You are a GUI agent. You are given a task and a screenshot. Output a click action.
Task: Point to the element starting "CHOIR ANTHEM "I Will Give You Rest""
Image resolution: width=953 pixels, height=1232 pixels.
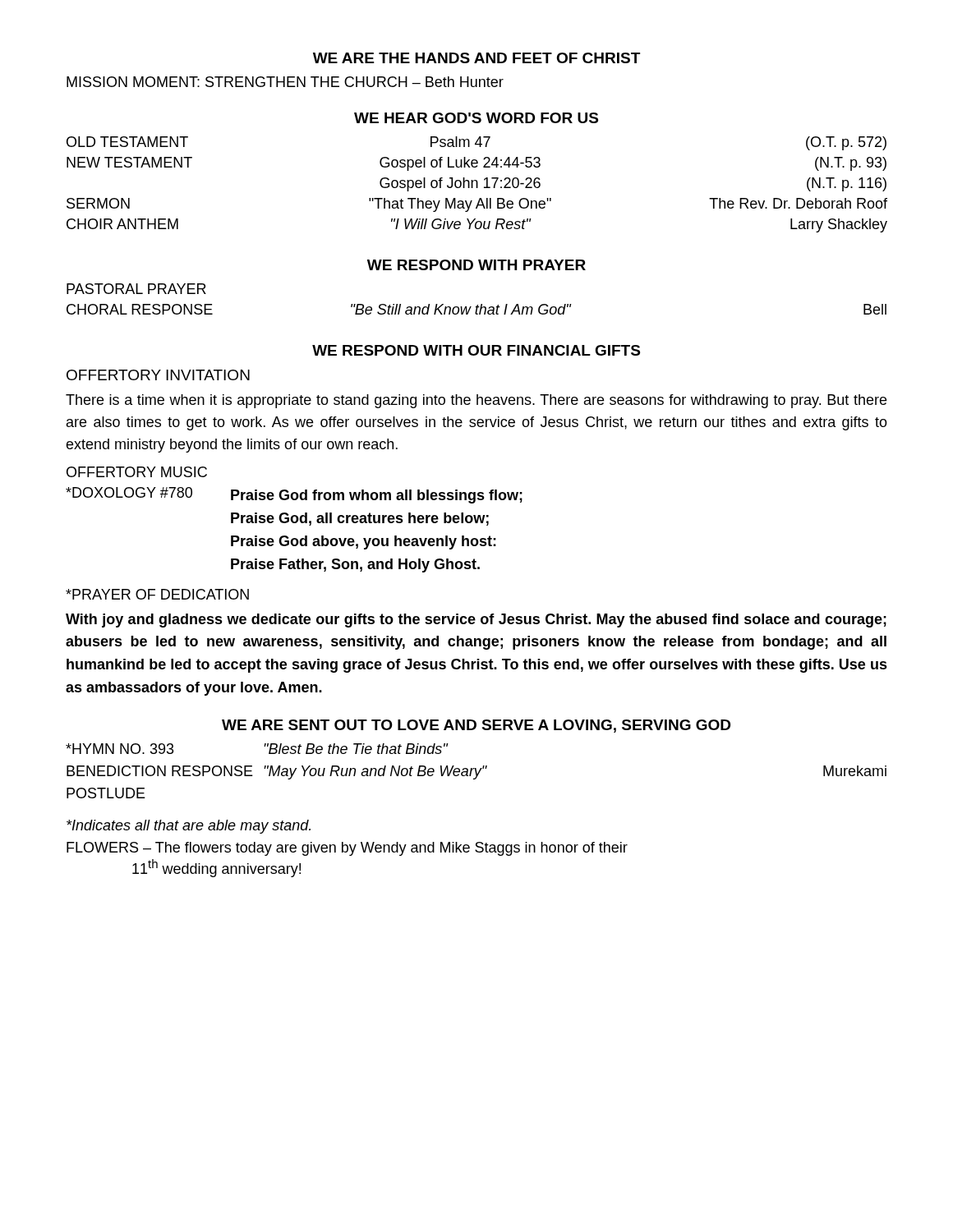pos(476,225)
